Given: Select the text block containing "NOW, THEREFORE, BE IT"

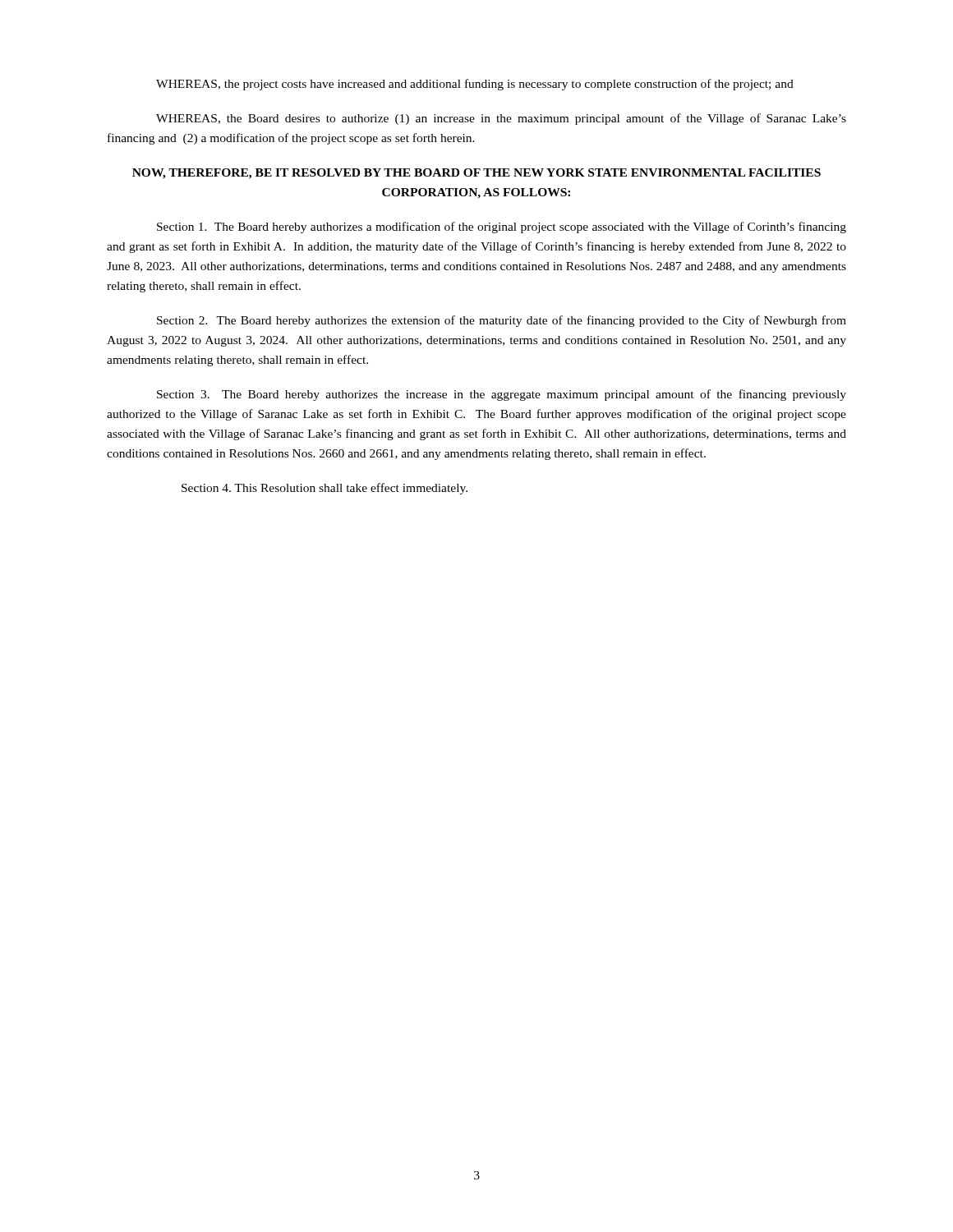Looking at the screenshot, I should pyautogui.click(x=476, y=182).
